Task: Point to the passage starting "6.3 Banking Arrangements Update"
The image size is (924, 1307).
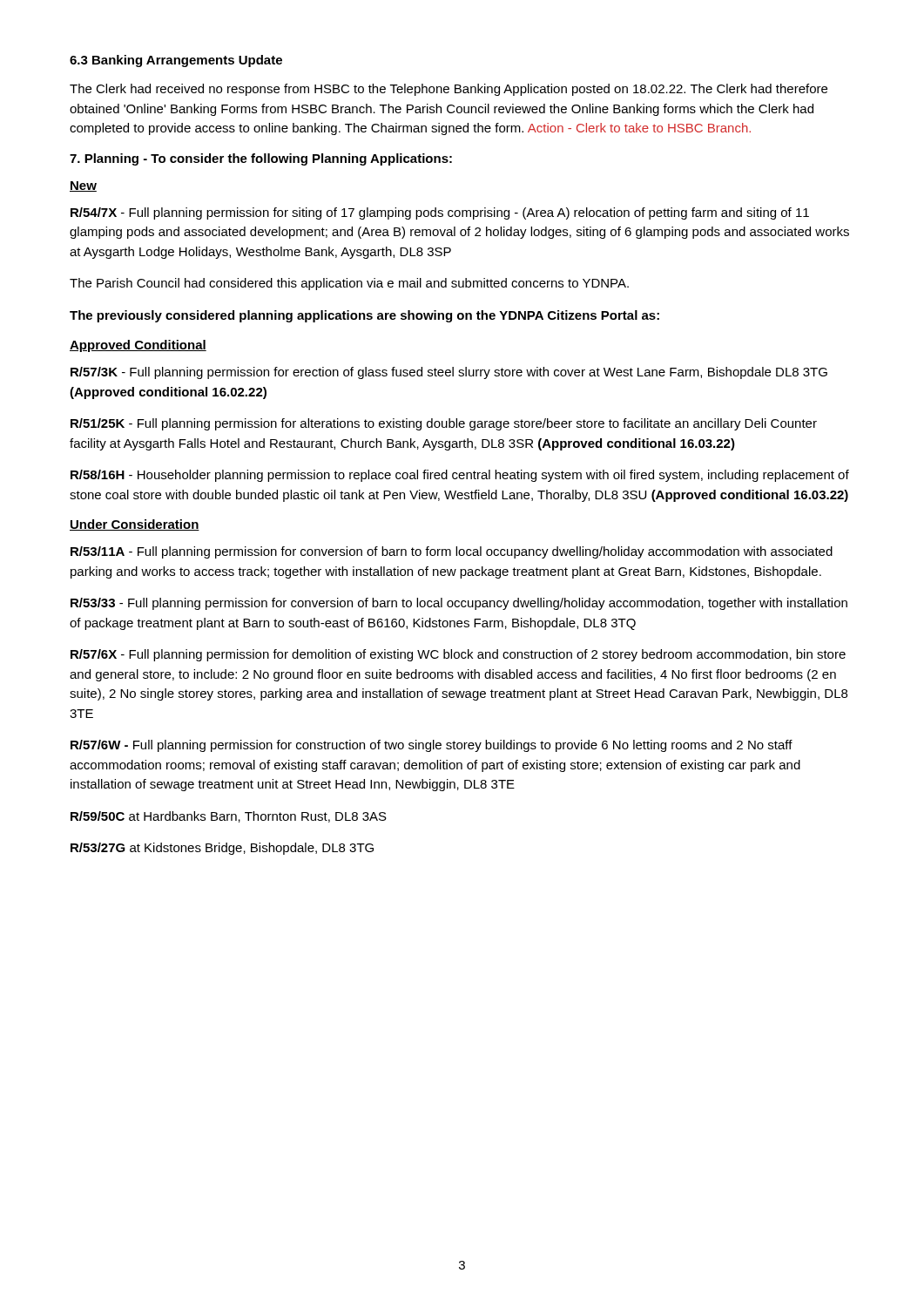Action: click(176, 60)
